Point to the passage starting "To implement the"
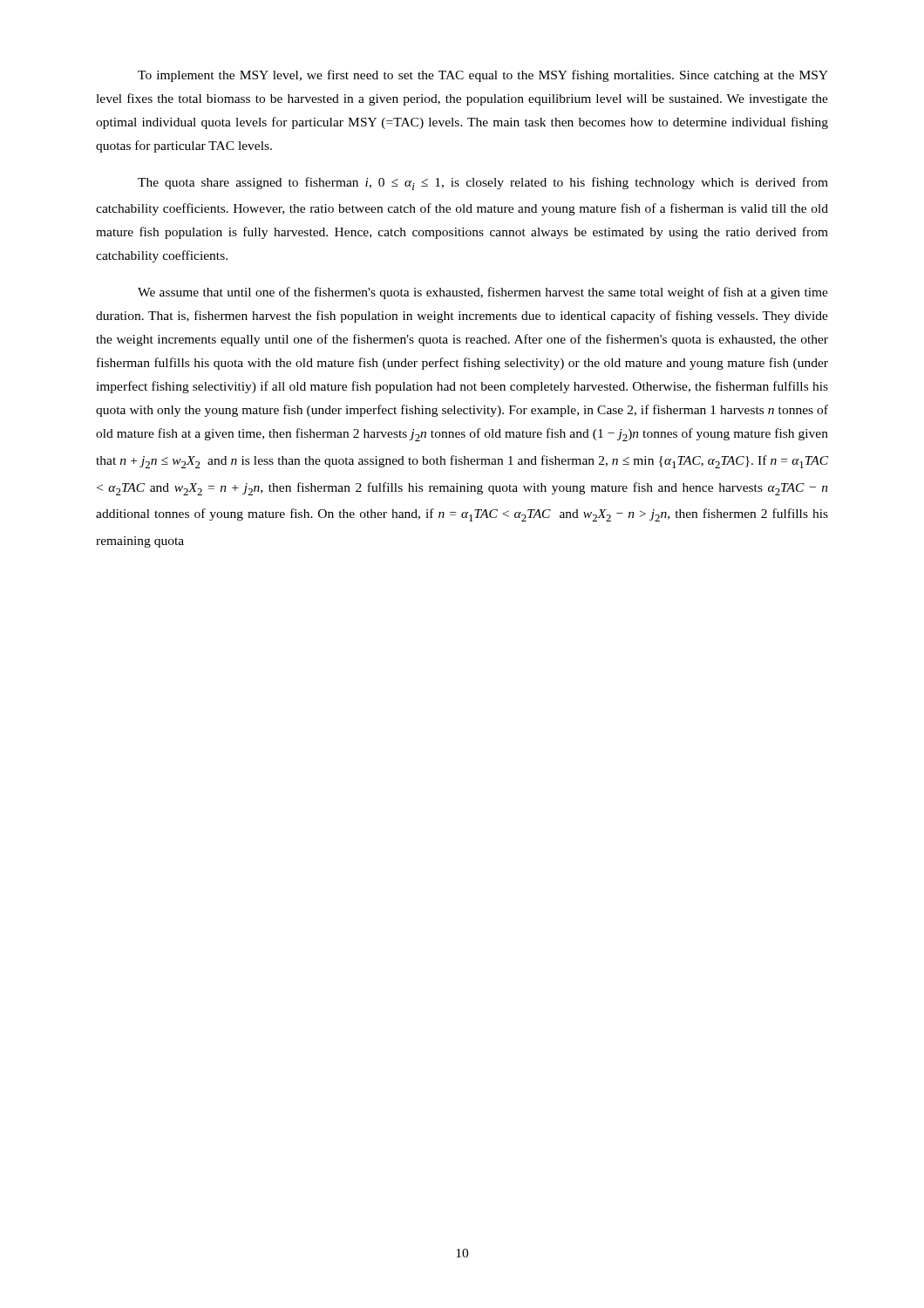Screen dimensions: 1308x924 click(x=462, y=110)
